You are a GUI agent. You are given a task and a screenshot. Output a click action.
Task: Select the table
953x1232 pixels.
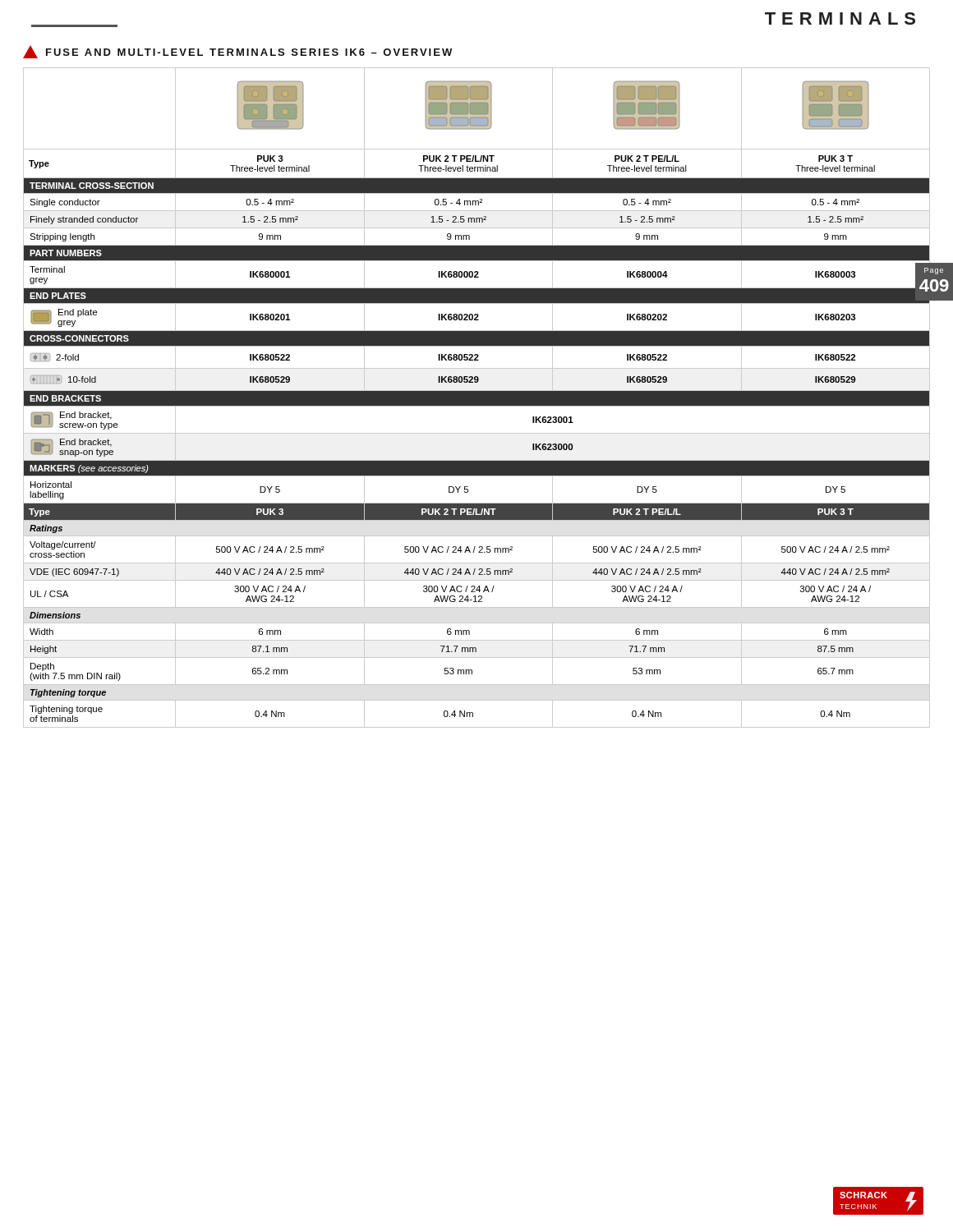(476, 398)
